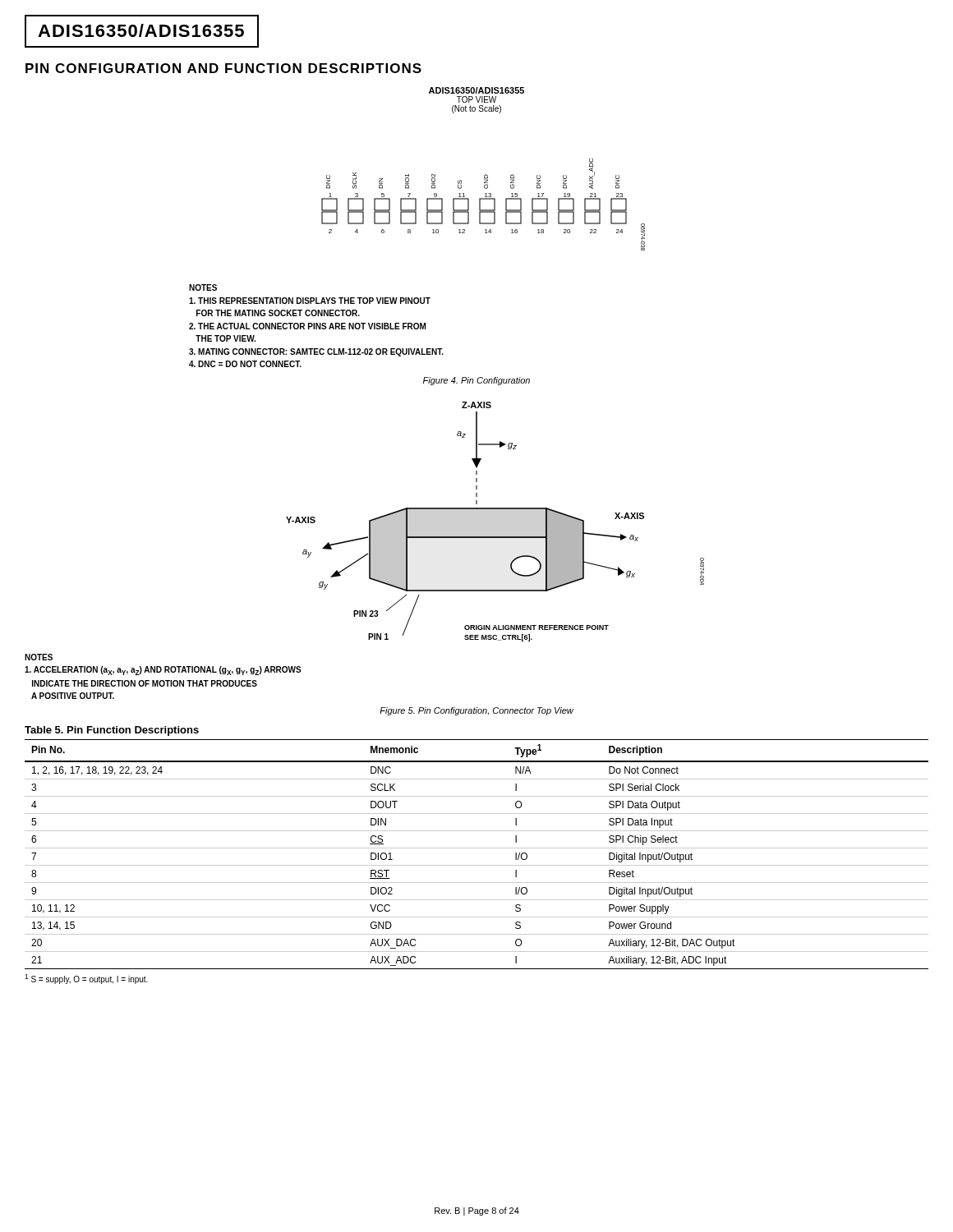Find the section header that says "Table 5. Pin"
The height and width of the screenshot is (1232, 953).
coord(112,730)
